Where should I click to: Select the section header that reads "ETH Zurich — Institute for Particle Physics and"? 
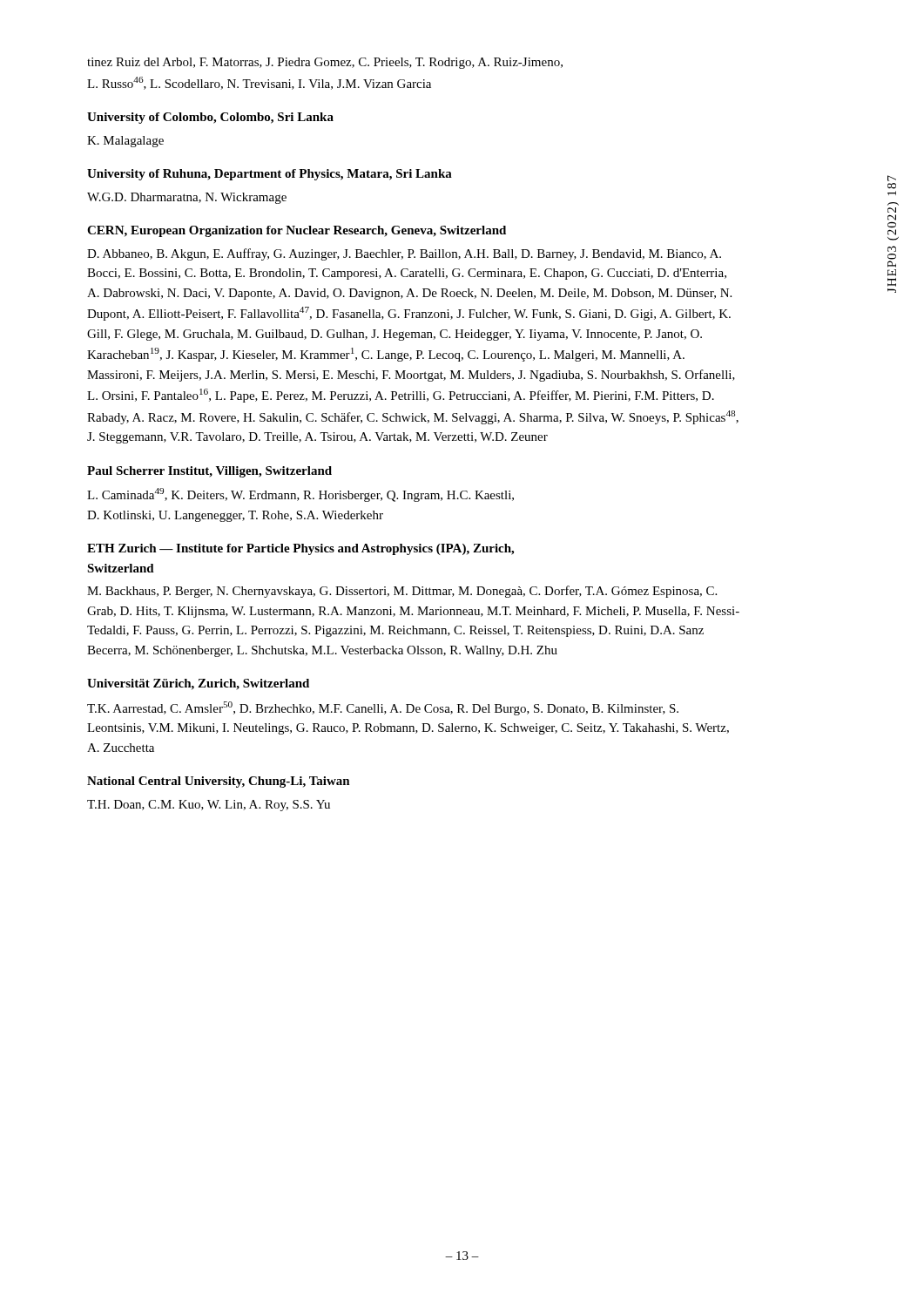pyautogui.click(x=414, y=558)
